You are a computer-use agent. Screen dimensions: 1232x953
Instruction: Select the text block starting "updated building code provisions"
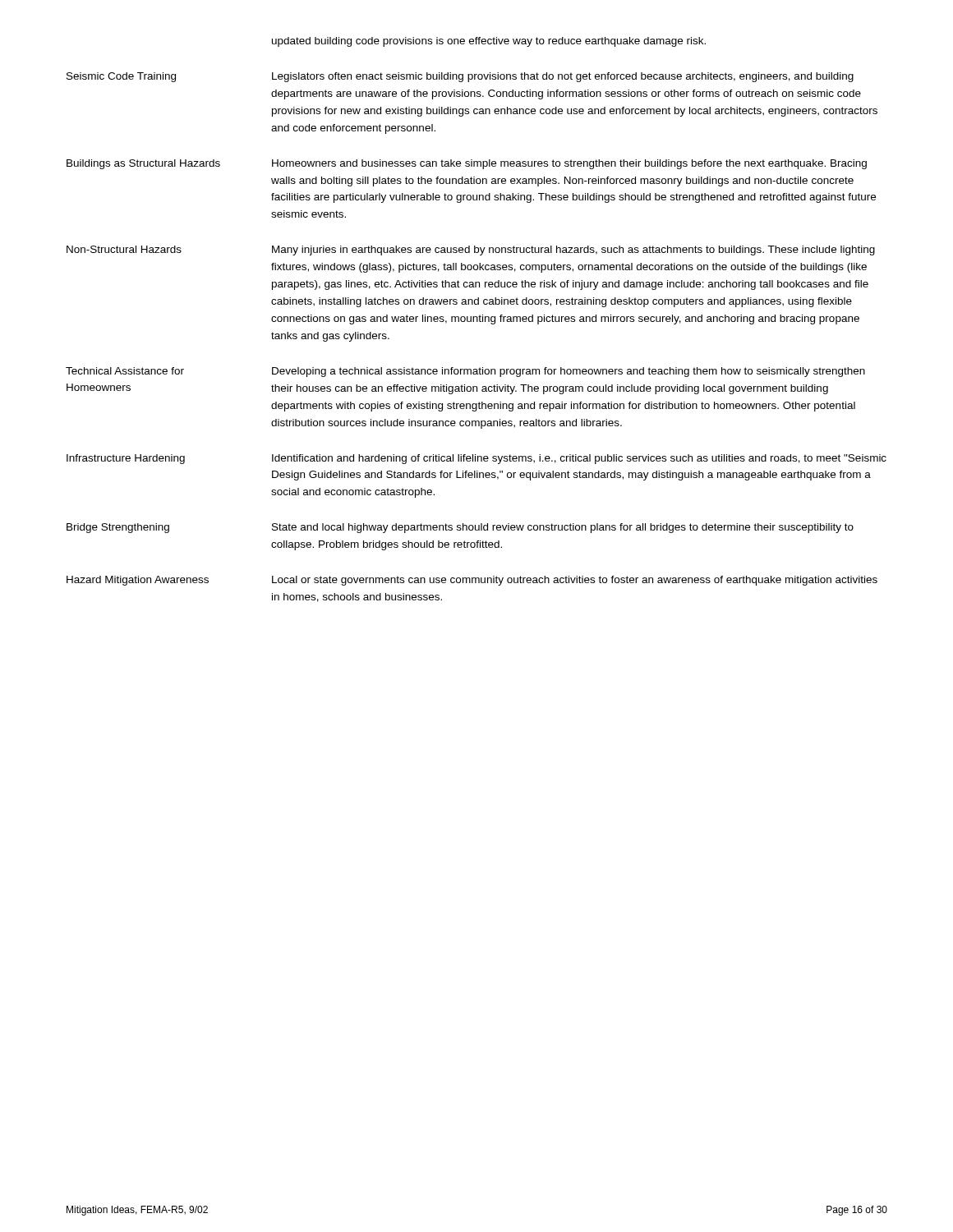pos(476,41)
